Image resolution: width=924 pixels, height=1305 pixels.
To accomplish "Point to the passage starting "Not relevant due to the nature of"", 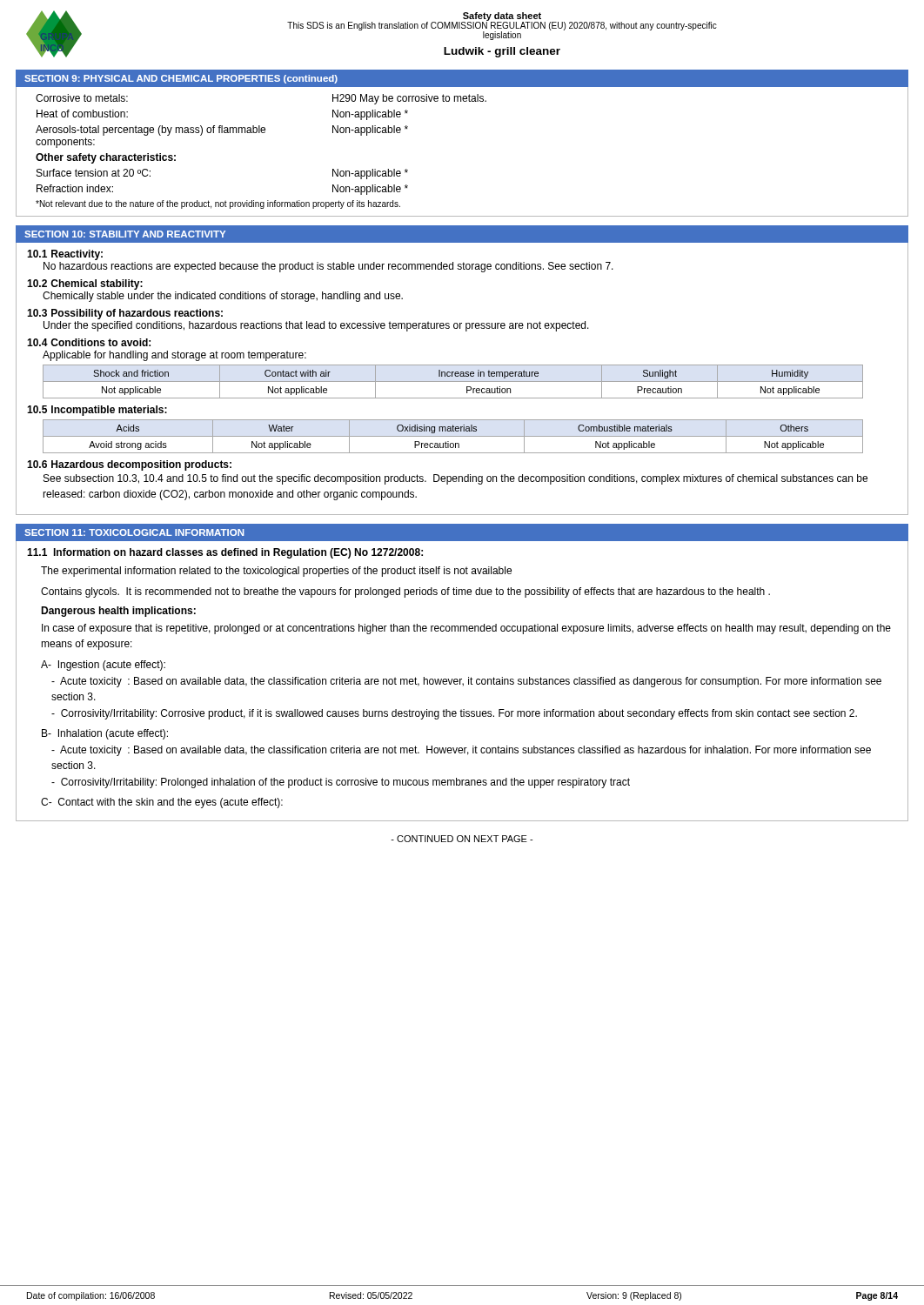I will [x=218, y=204].
